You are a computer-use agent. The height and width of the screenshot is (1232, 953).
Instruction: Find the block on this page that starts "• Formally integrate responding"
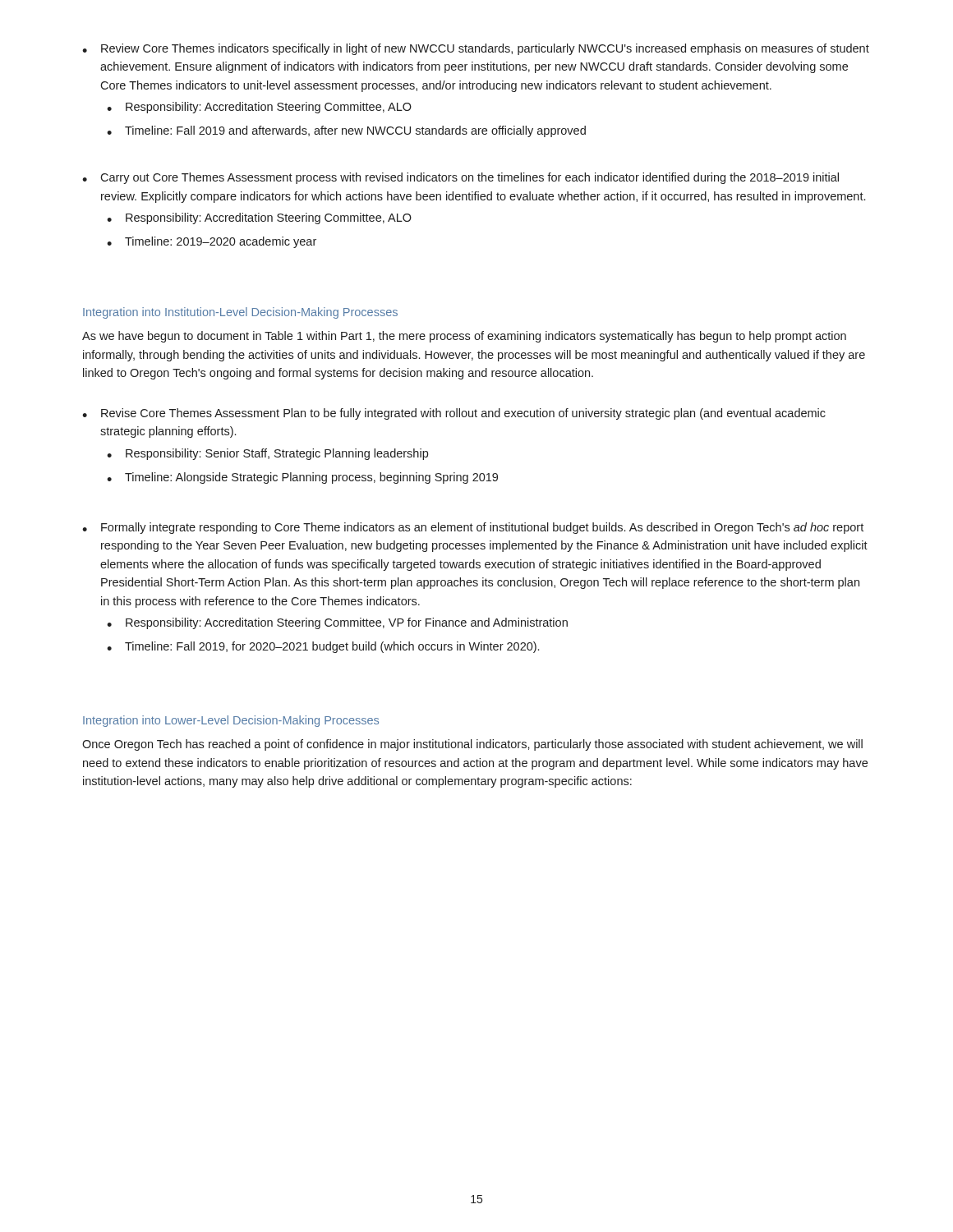point(476,590)
